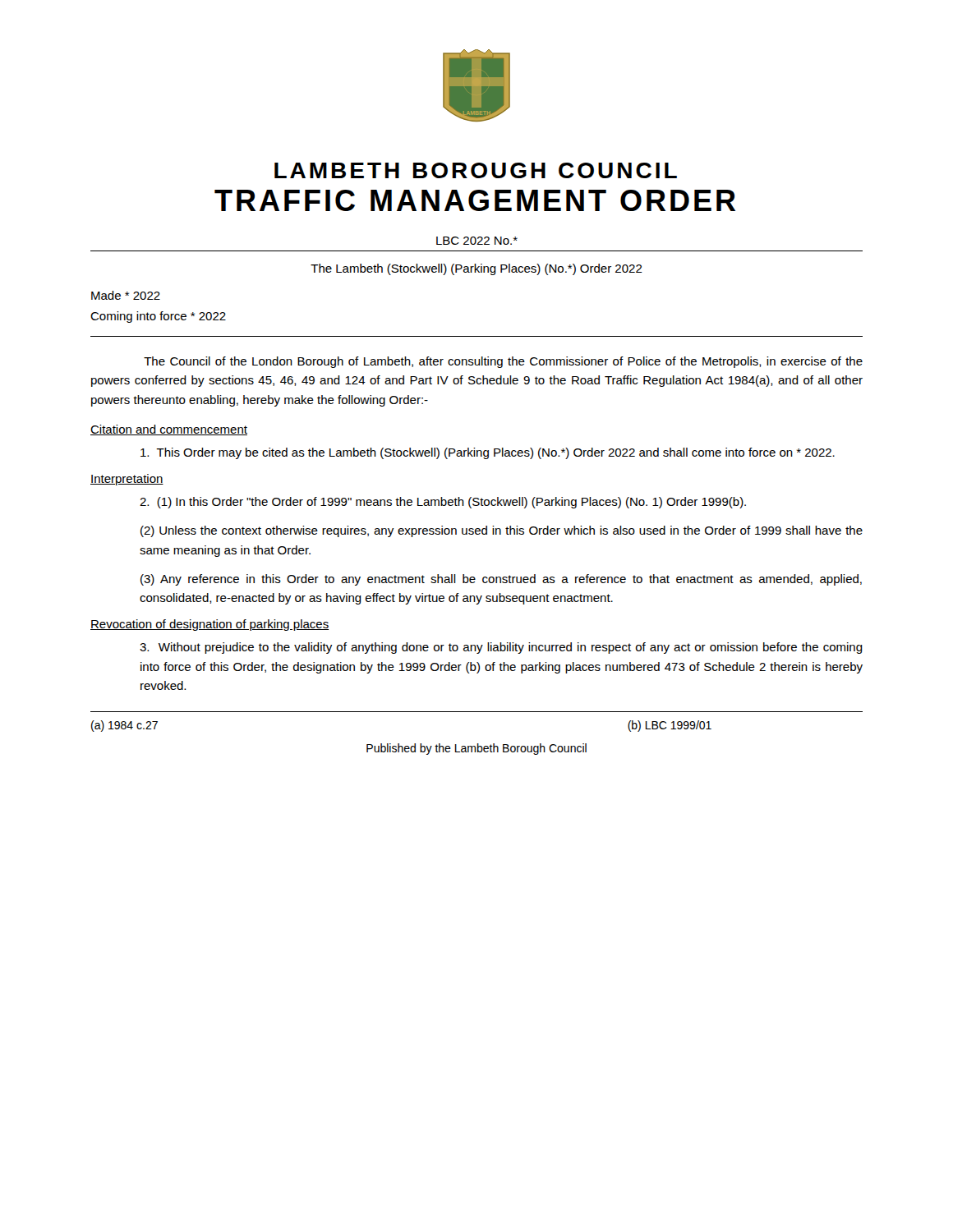The height and width of the screenshot is (1232, 953).
Task: Navigate to the element starting "Revocation of designation"
Action: point(210,624)
